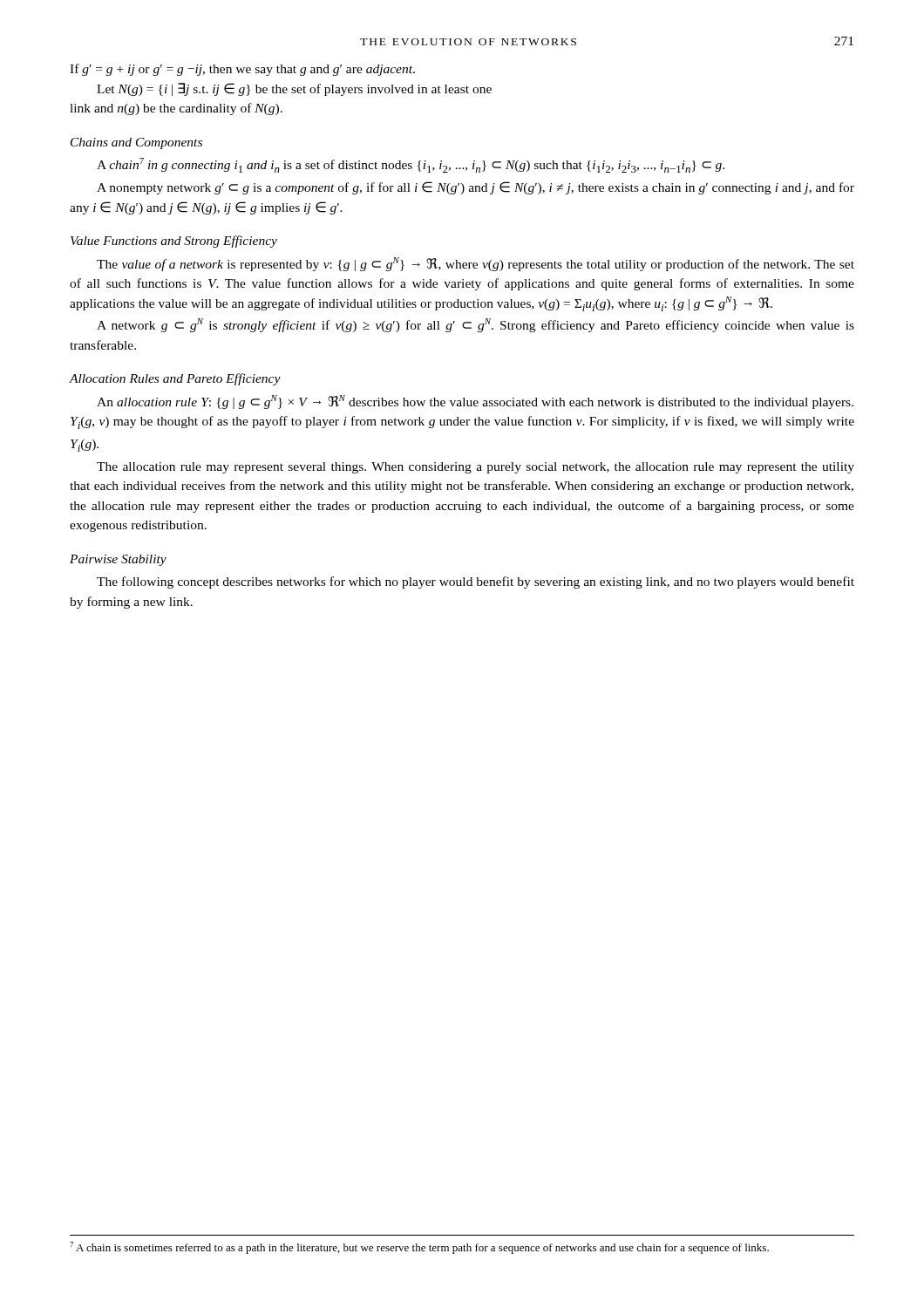Point to the block beginning "If g′ ="
The image size is (924, 1308).
[462, 89]
